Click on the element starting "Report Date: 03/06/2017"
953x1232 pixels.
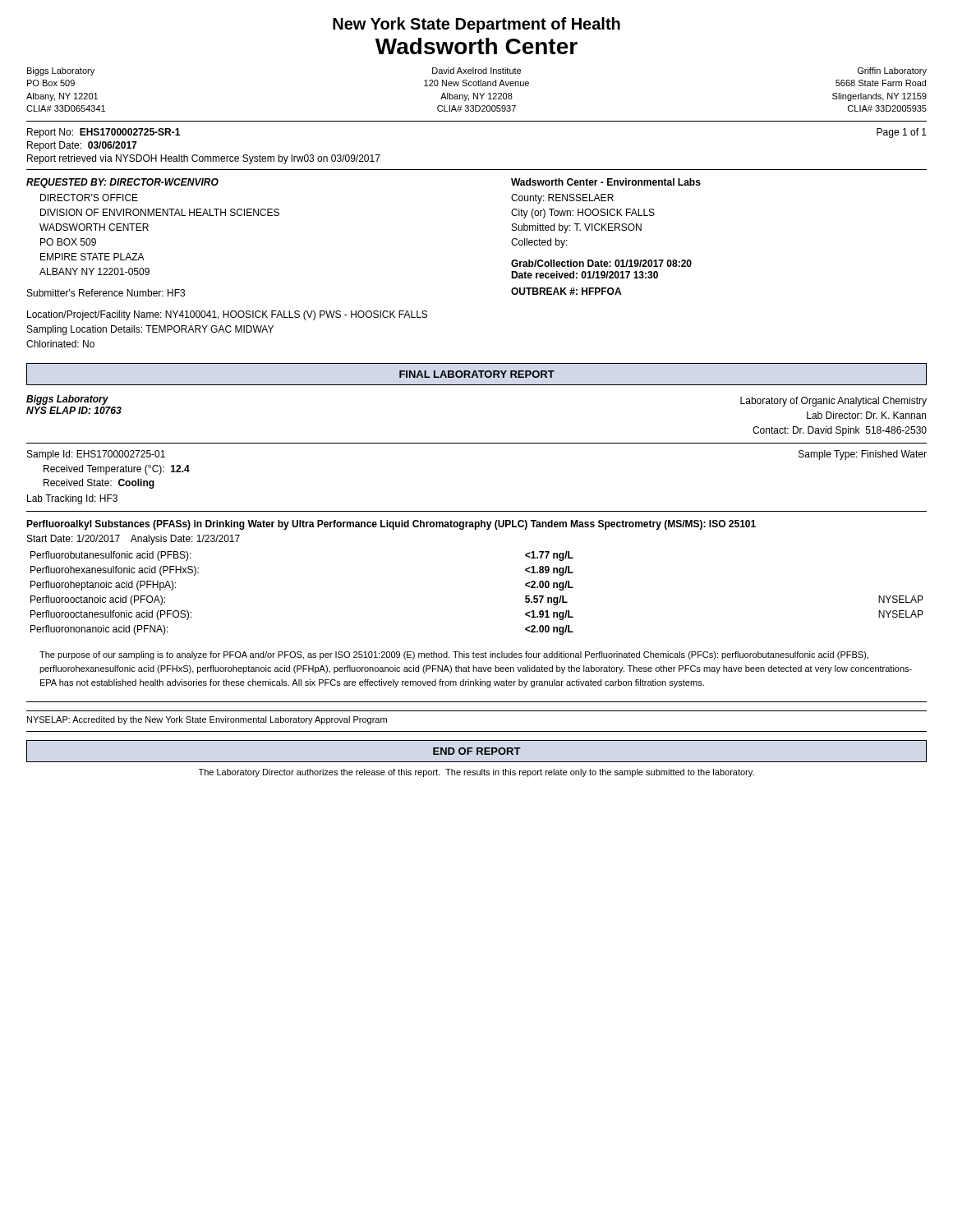pos(82,145)
